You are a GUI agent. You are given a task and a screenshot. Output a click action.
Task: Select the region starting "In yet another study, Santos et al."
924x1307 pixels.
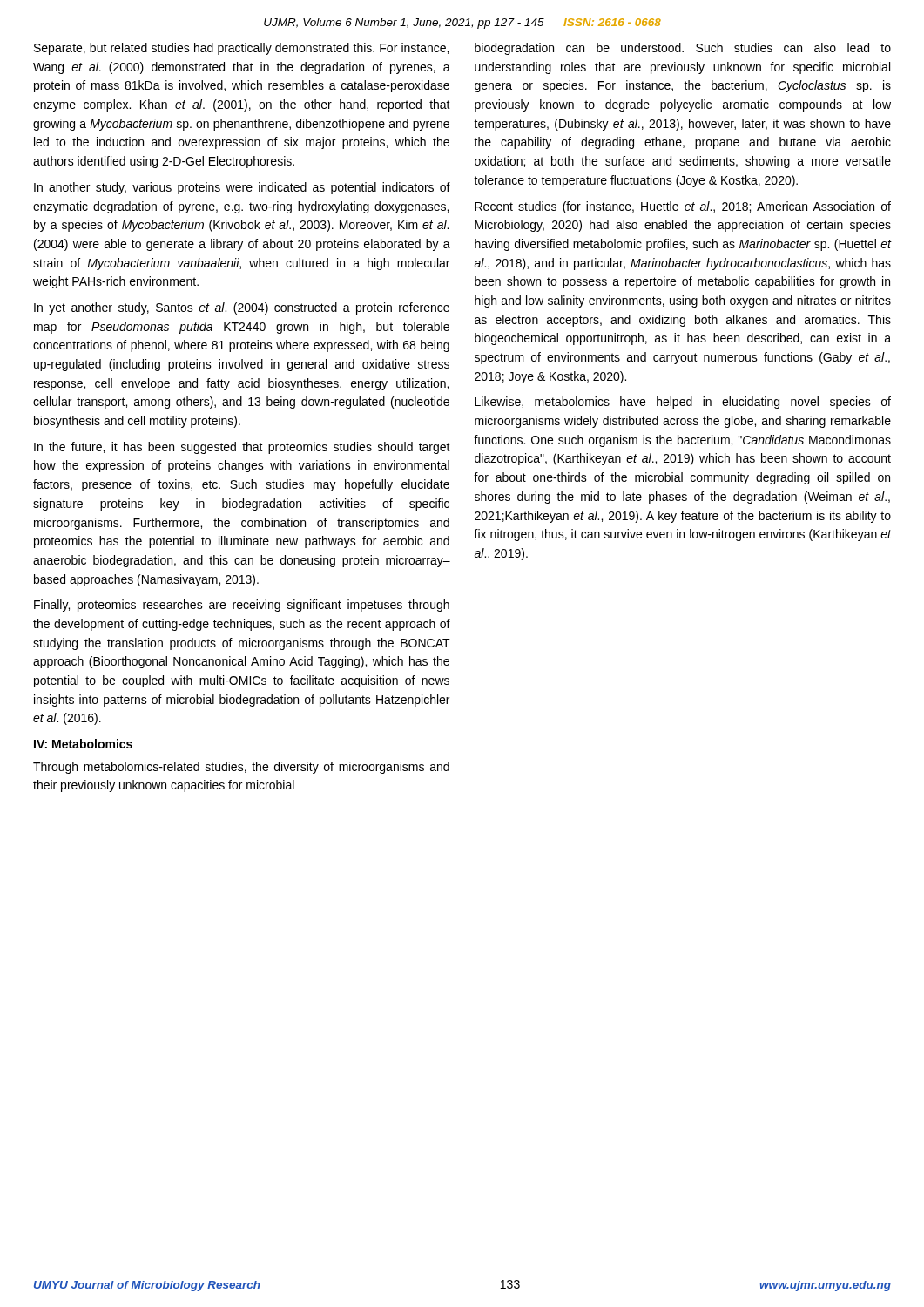[241, 365]
